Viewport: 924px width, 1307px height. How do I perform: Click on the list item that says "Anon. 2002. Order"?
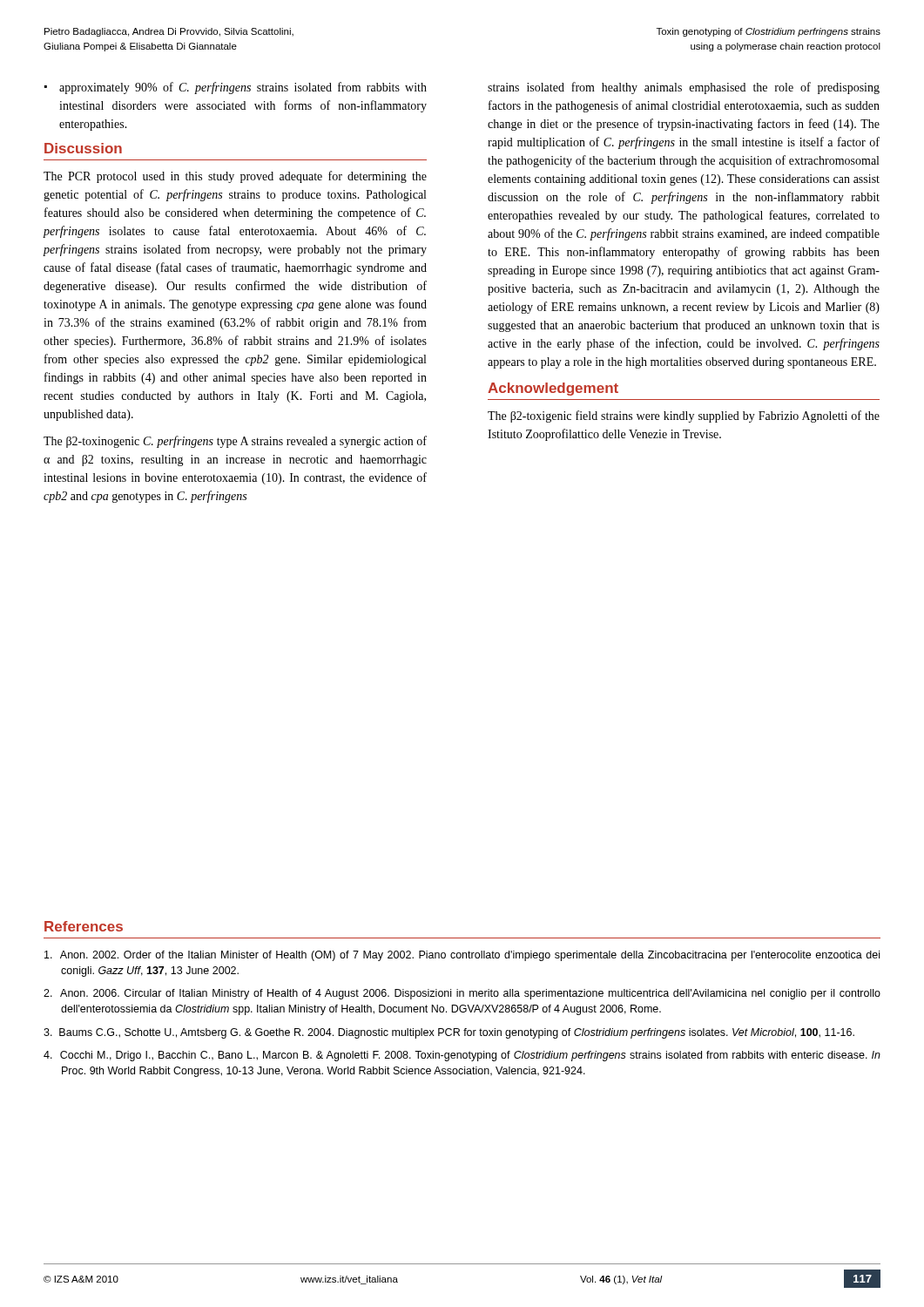[462, 963]
